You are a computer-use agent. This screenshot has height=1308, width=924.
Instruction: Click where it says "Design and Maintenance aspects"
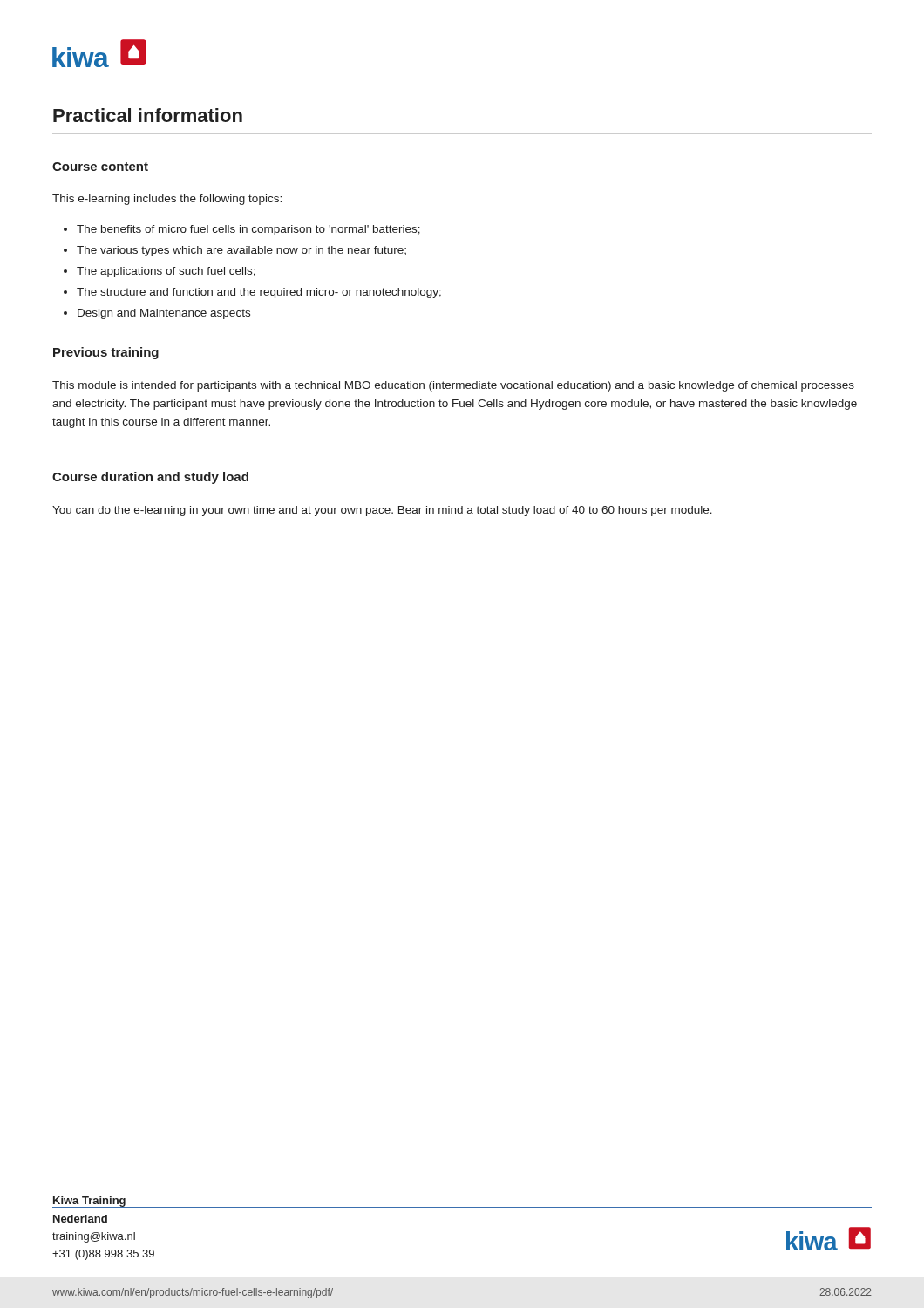[157, 314]
